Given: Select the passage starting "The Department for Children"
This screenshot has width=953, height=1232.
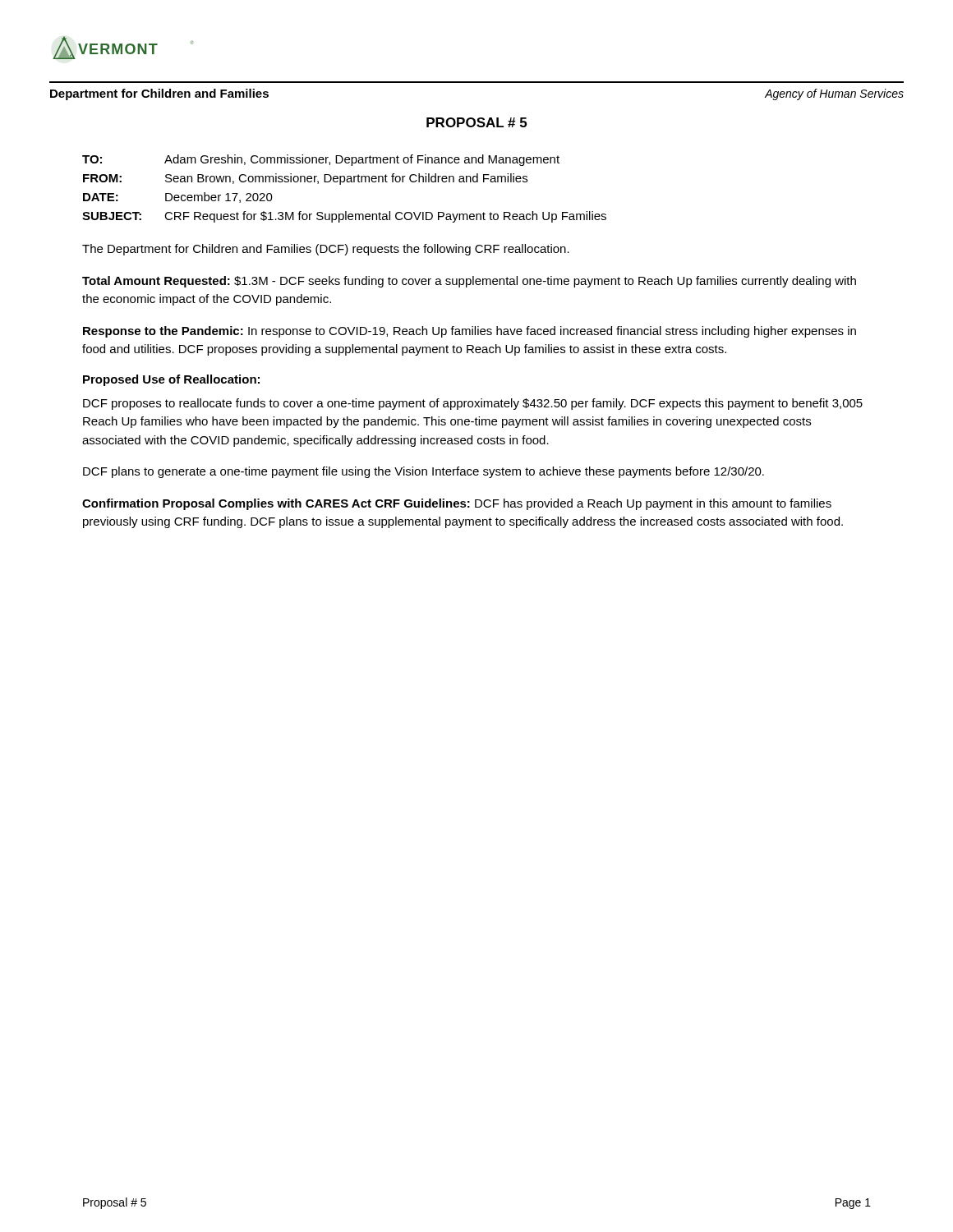Looking at the screenshot, I should pyautogui.click(x=326, y=248).
